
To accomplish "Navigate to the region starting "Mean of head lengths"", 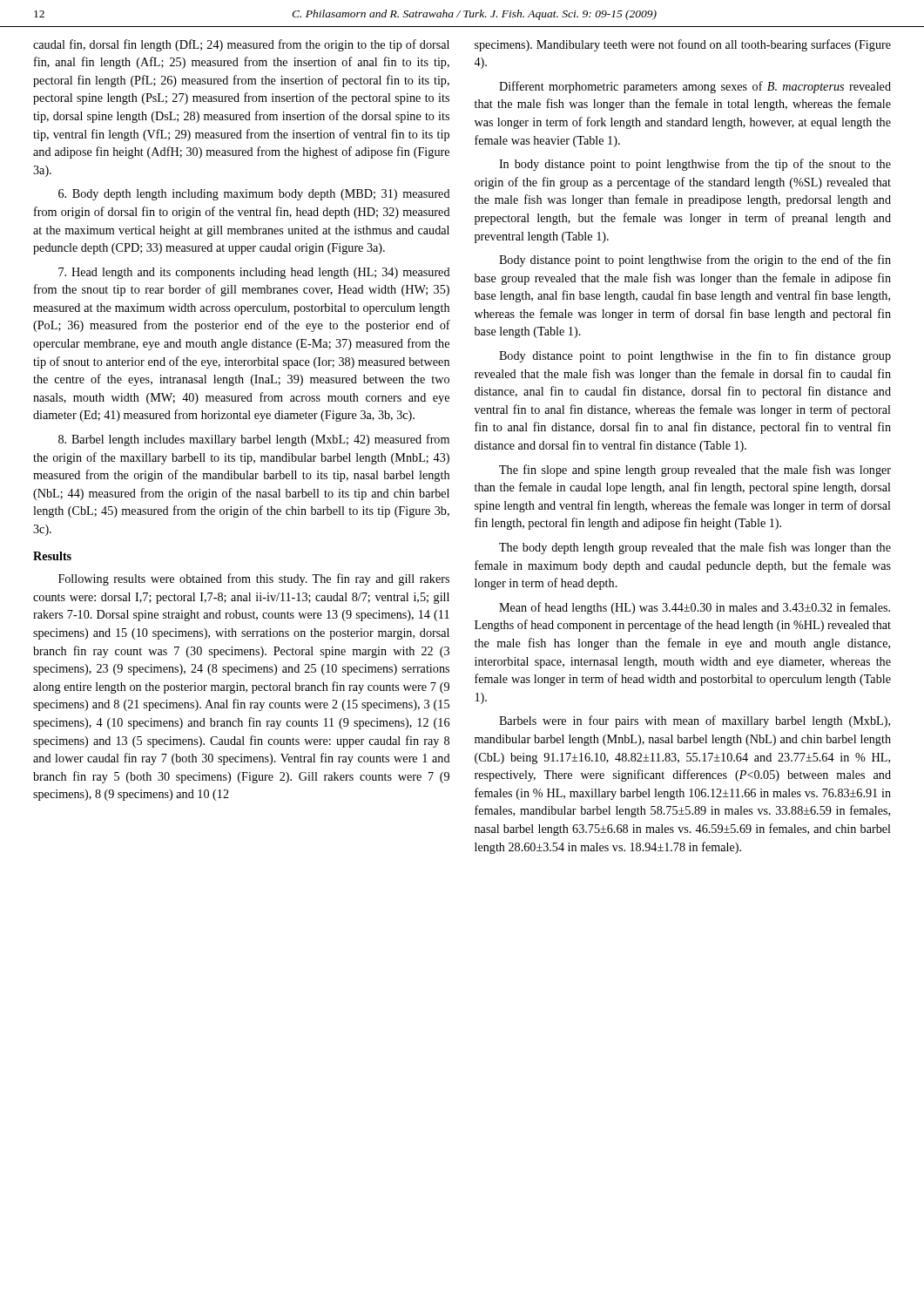I will pos(683,652).
